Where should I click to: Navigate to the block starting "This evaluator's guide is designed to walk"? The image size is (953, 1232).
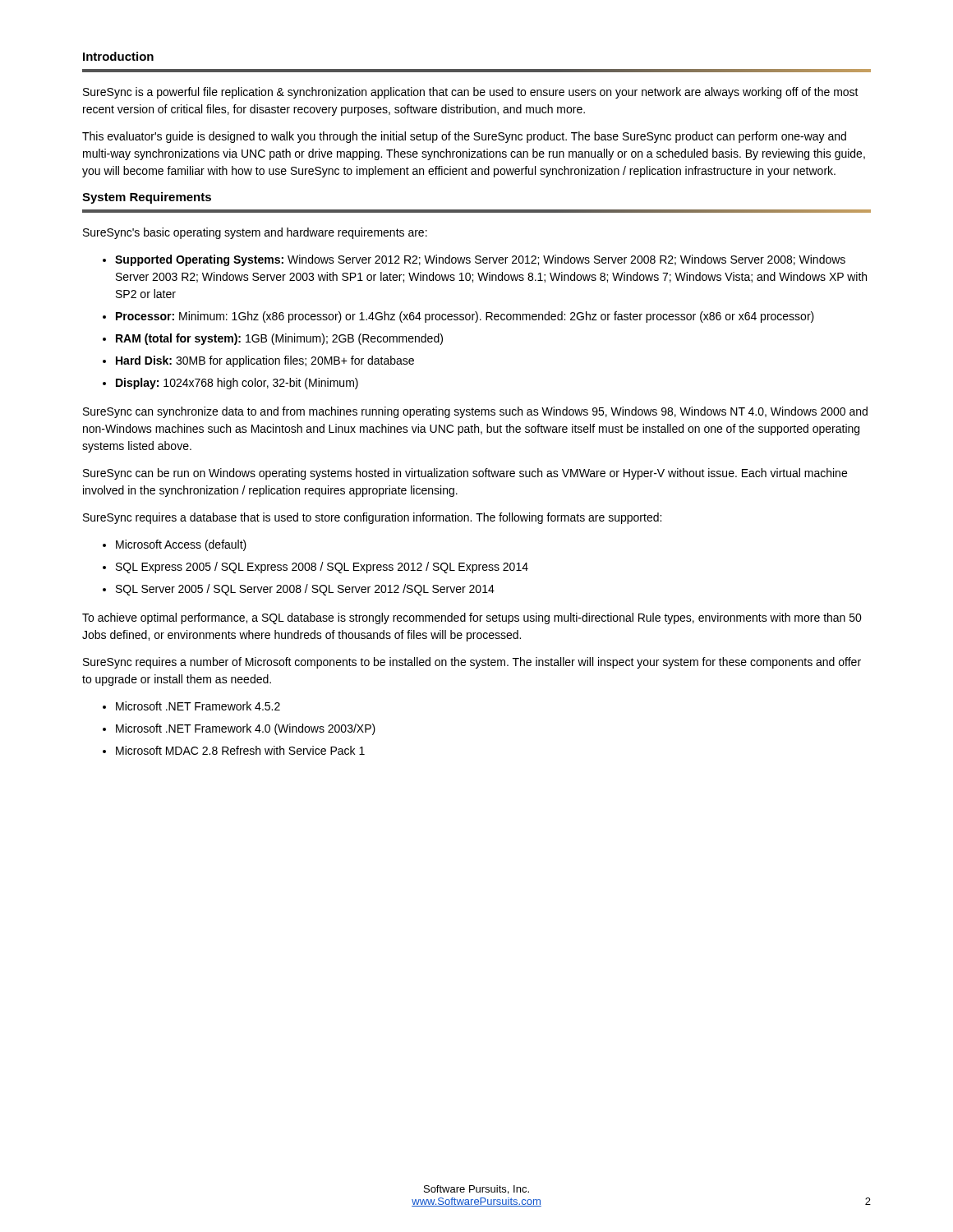pyautogui.click(x=474, y=154)
